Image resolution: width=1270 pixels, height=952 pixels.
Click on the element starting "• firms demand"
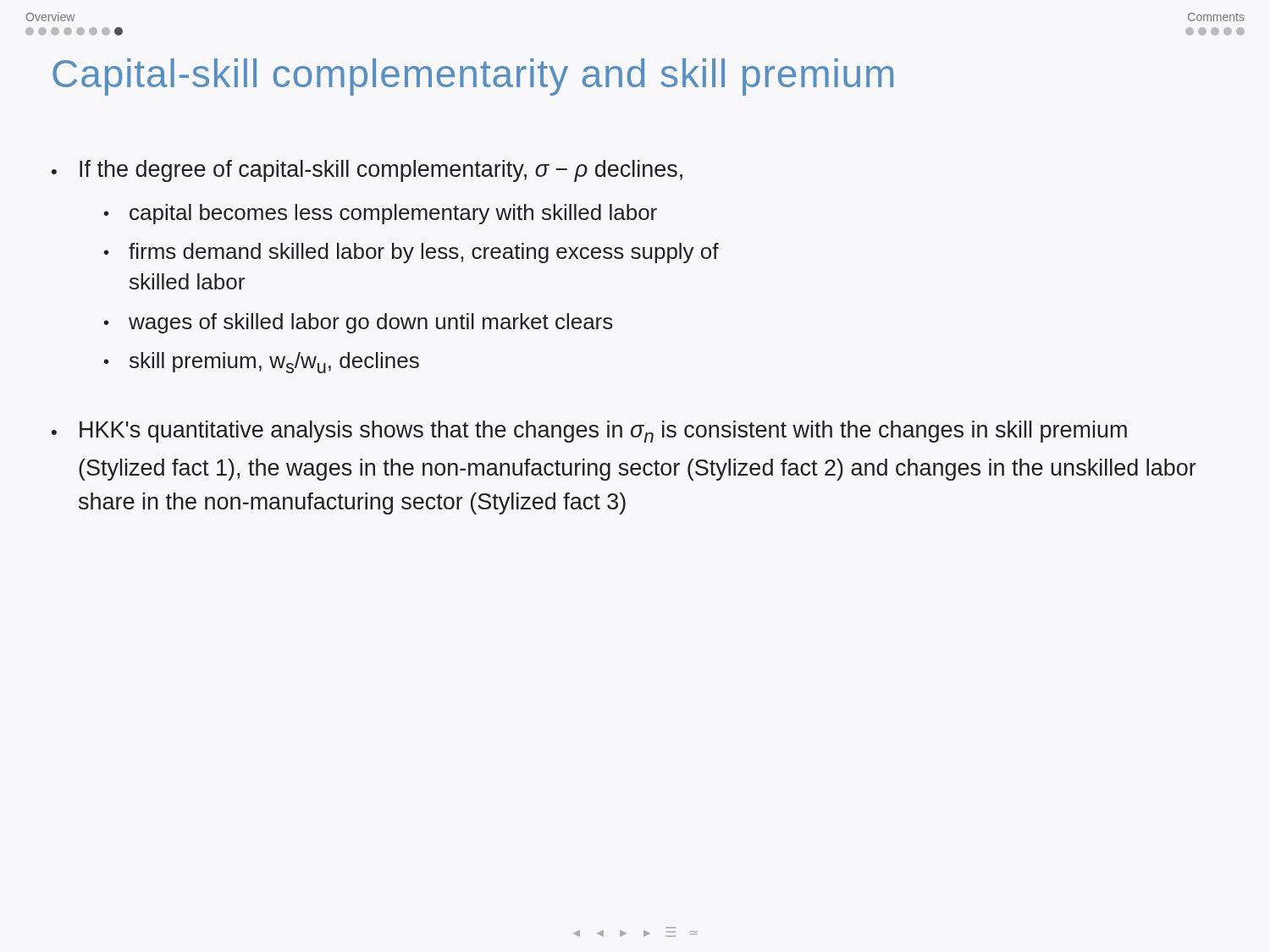[x=411, y=267]
